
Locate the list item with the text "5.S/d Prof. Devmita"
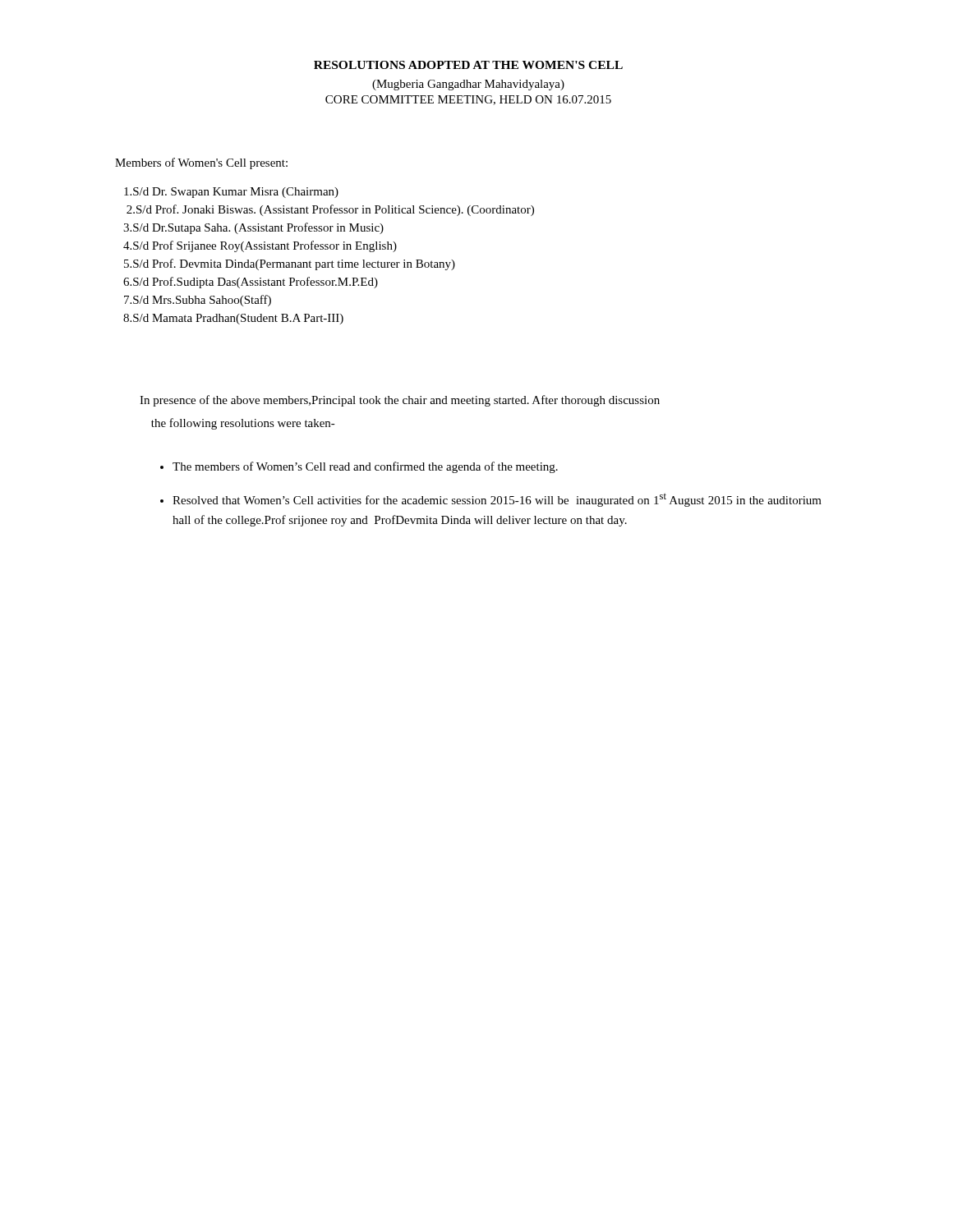click(289, 264)
